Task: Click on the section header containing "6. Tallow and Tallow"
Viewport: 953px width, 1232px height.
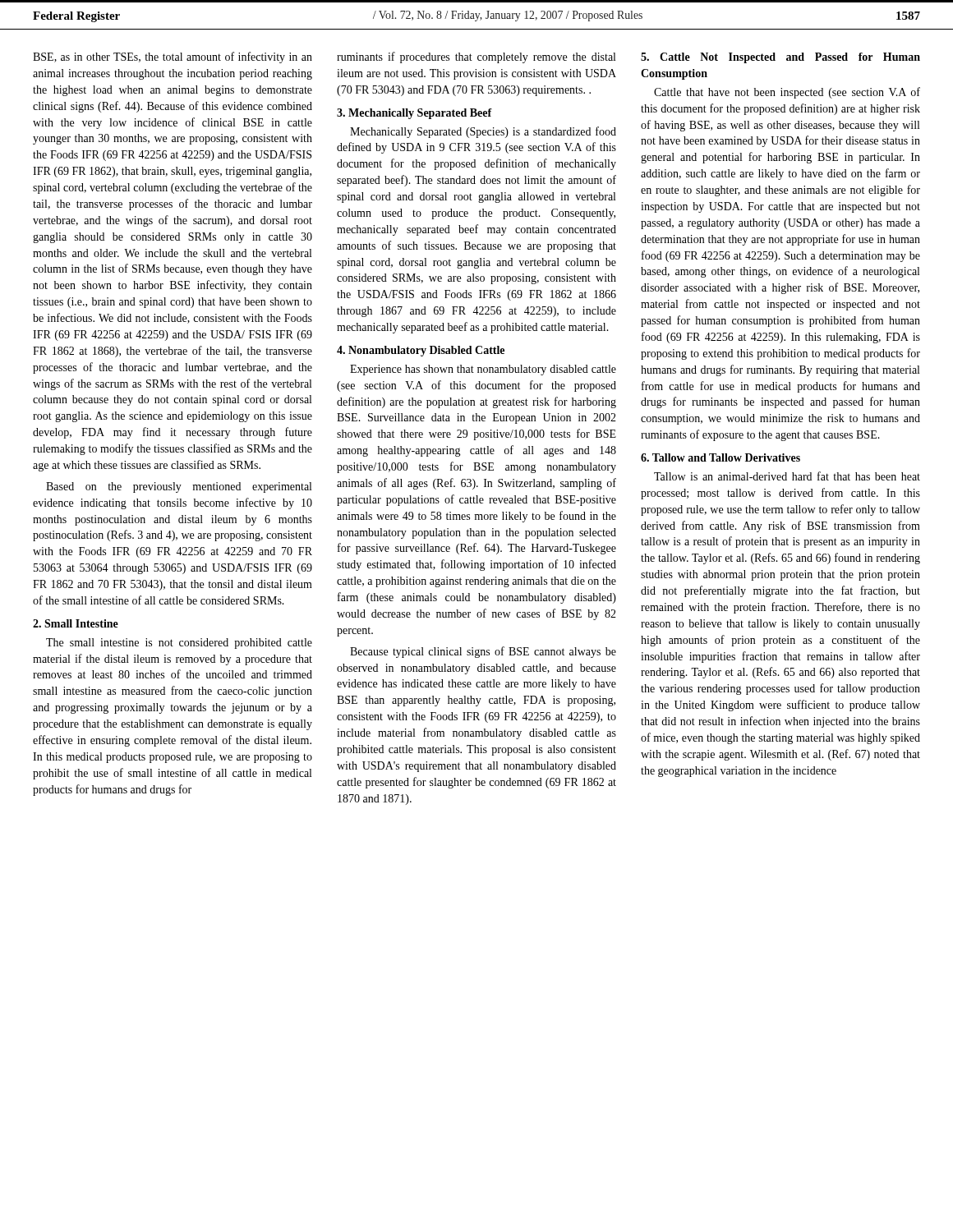Action: (721, 458)
